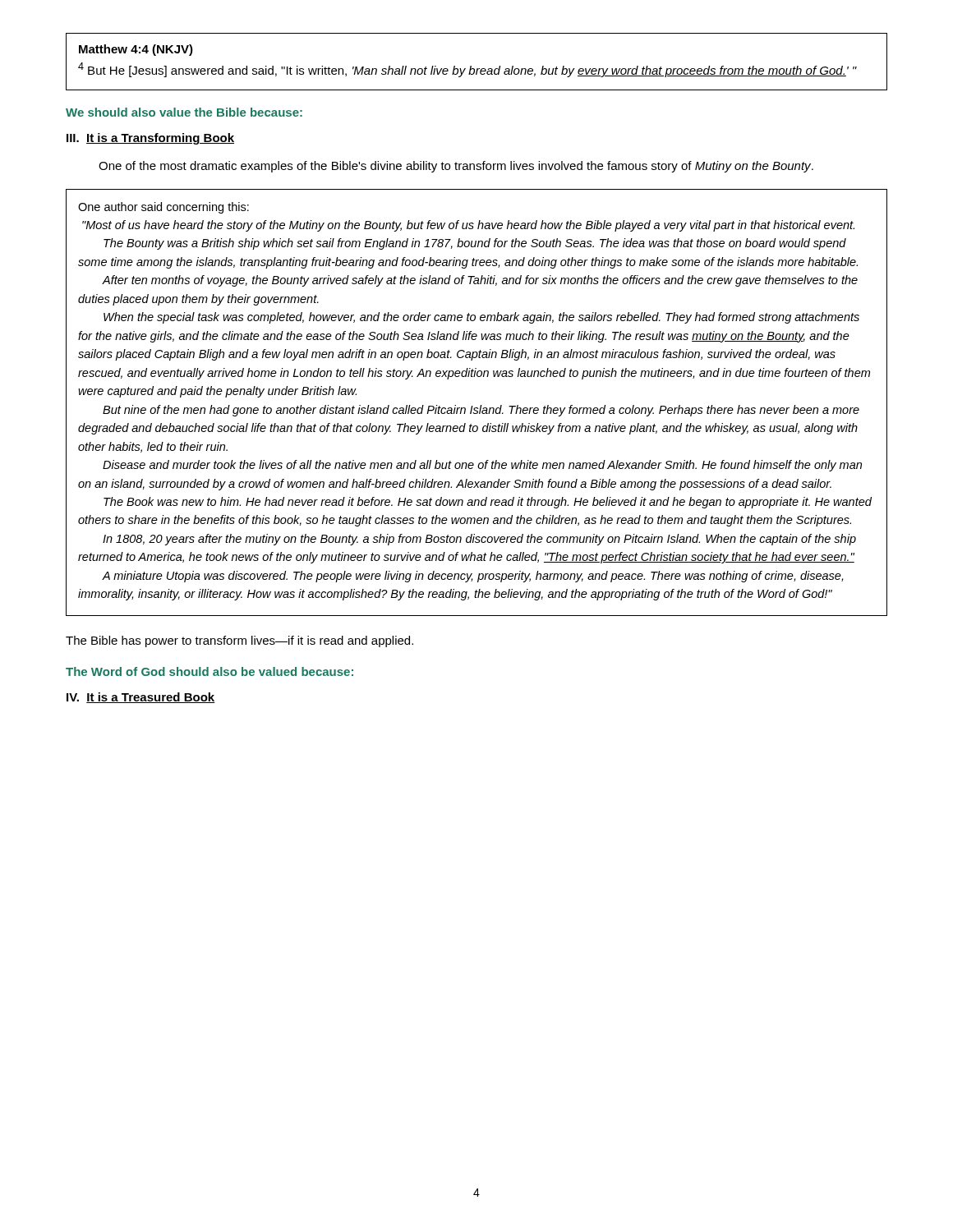This screenshot has height=1232, width=953.
Task: Click on the text block starting "III. It is a"
Action: [150, 138]
